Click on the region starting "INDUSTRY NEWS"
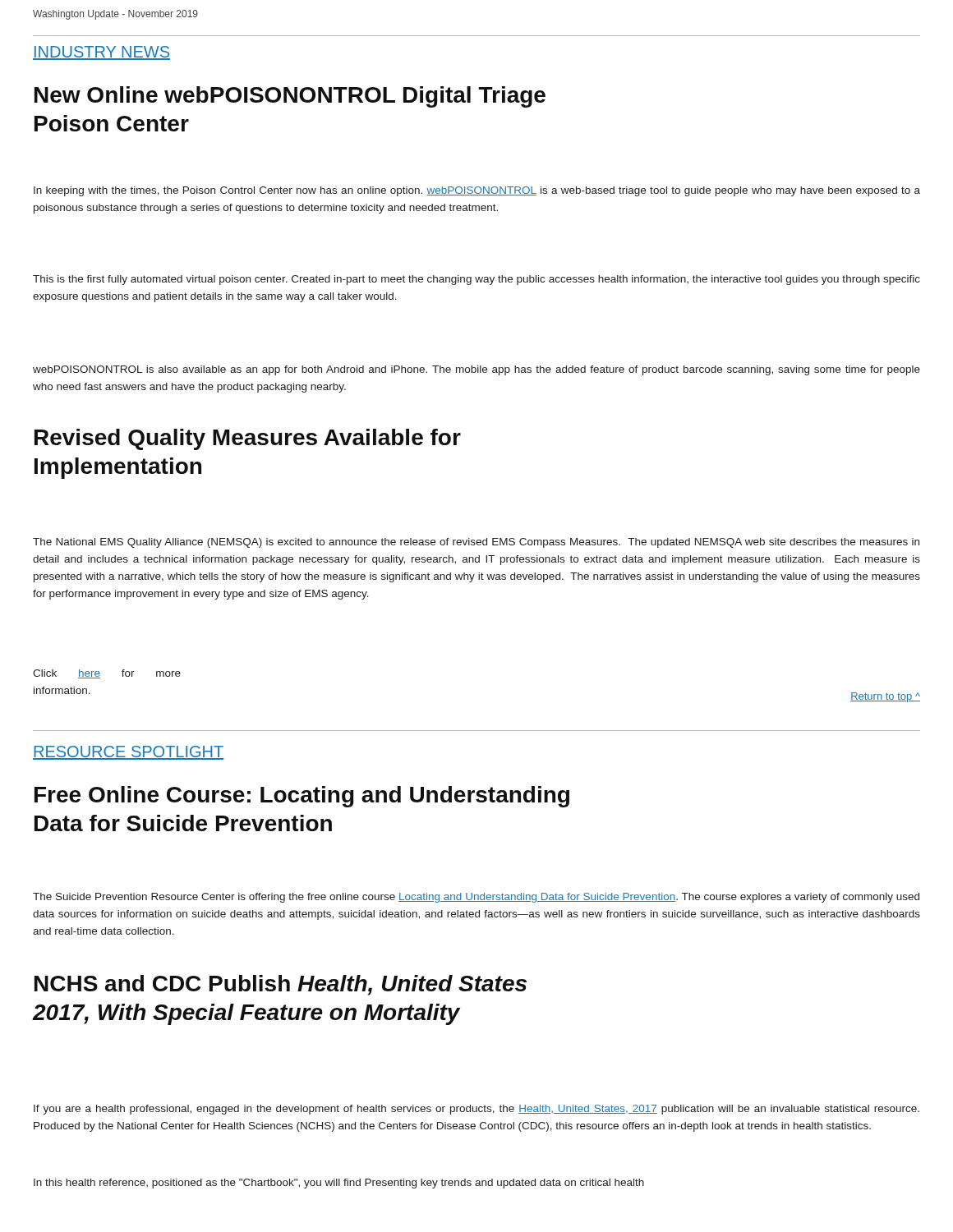Viewport: 953px width, 1232px height. [101, 52]
